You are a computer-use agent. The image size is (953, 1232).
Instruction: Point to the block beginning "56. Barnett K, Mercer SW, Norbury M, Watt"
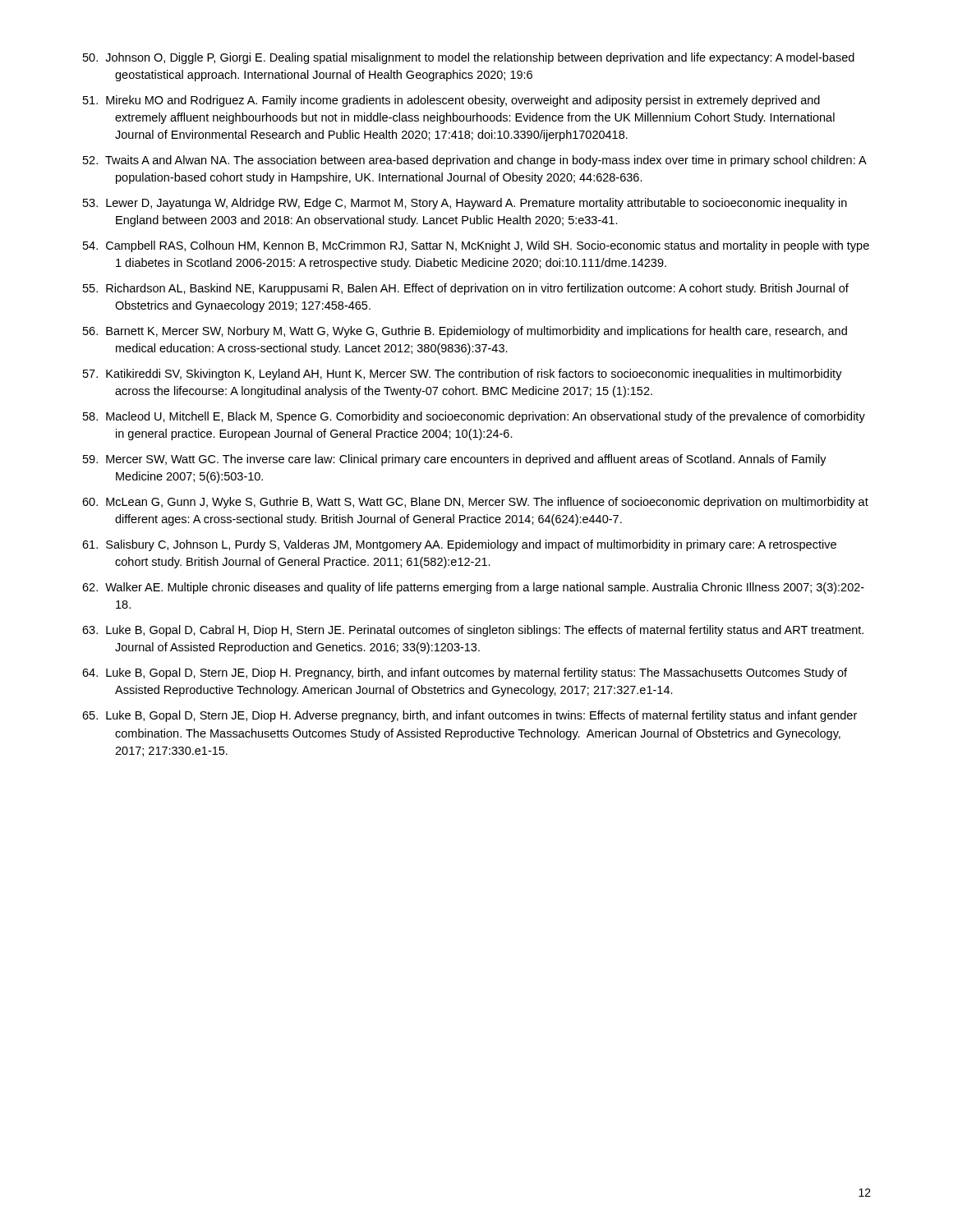point(465,340)
